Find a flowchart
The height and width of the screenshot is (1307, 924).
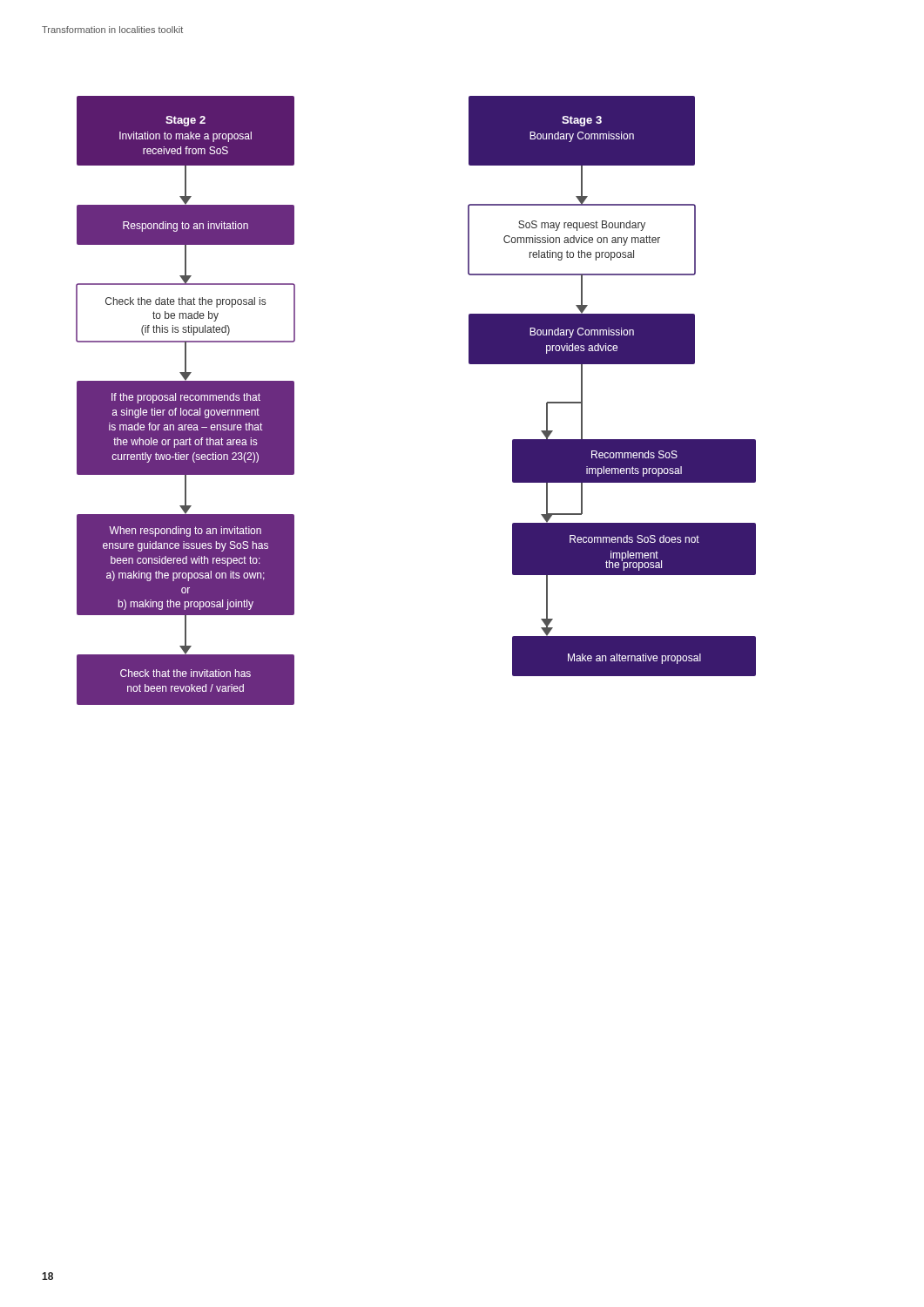(460, 462)
